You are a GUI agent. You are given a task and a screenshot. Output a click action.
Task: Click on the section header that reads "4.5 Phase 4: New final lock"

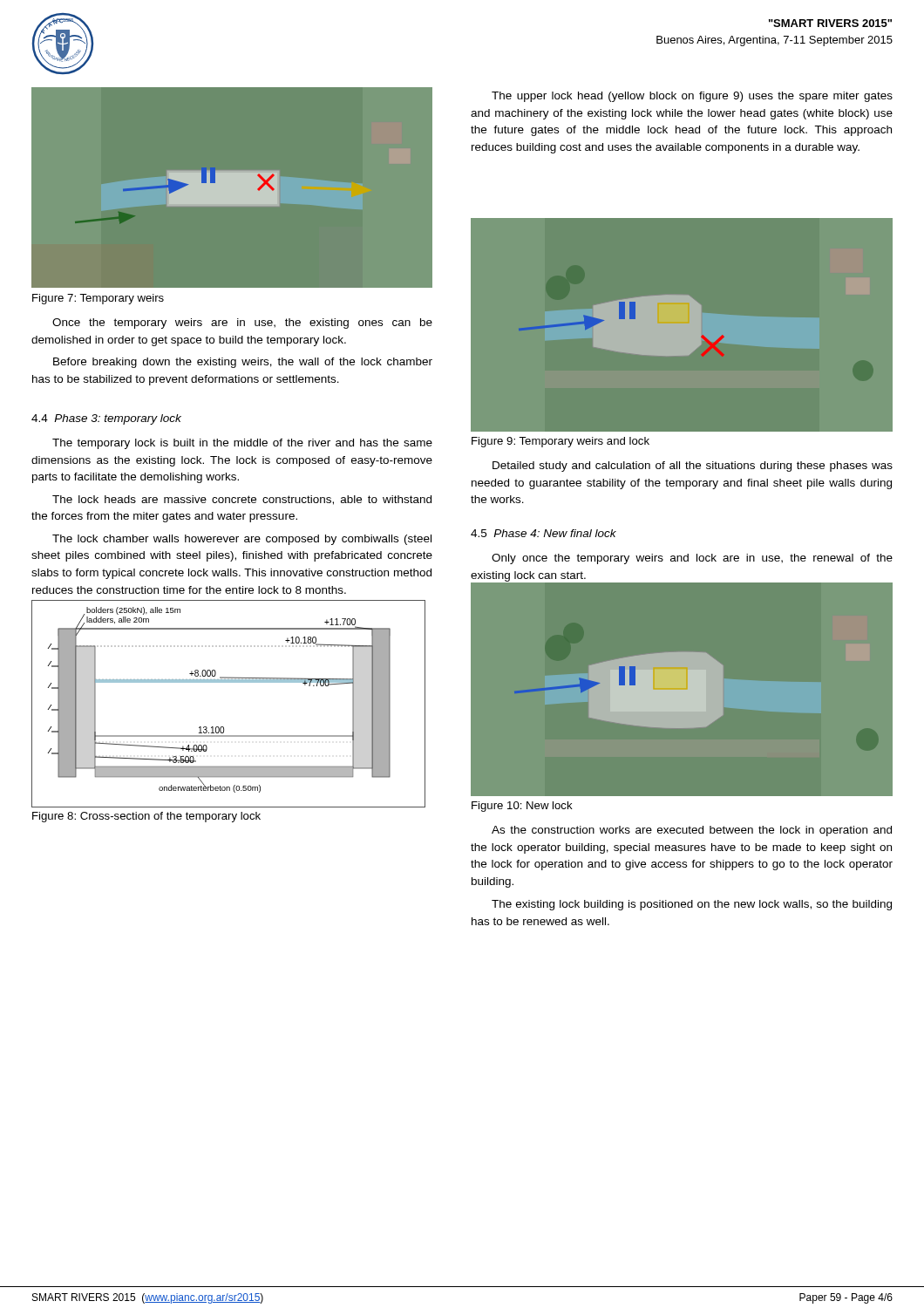[543, 533]
